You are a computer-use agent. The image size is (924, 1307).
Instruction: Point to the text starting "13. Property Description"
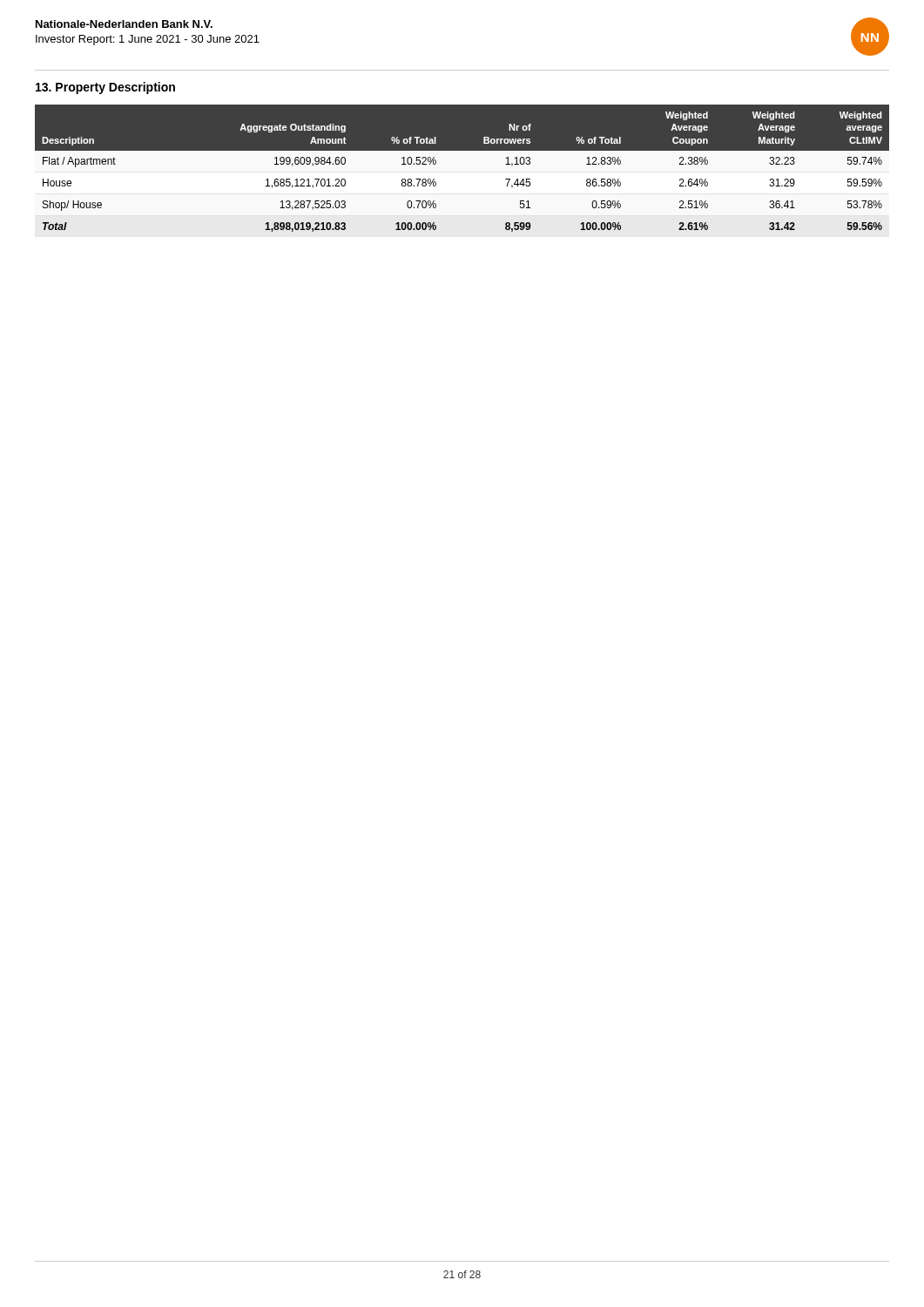pyautogui.click(x=105, y=87)
